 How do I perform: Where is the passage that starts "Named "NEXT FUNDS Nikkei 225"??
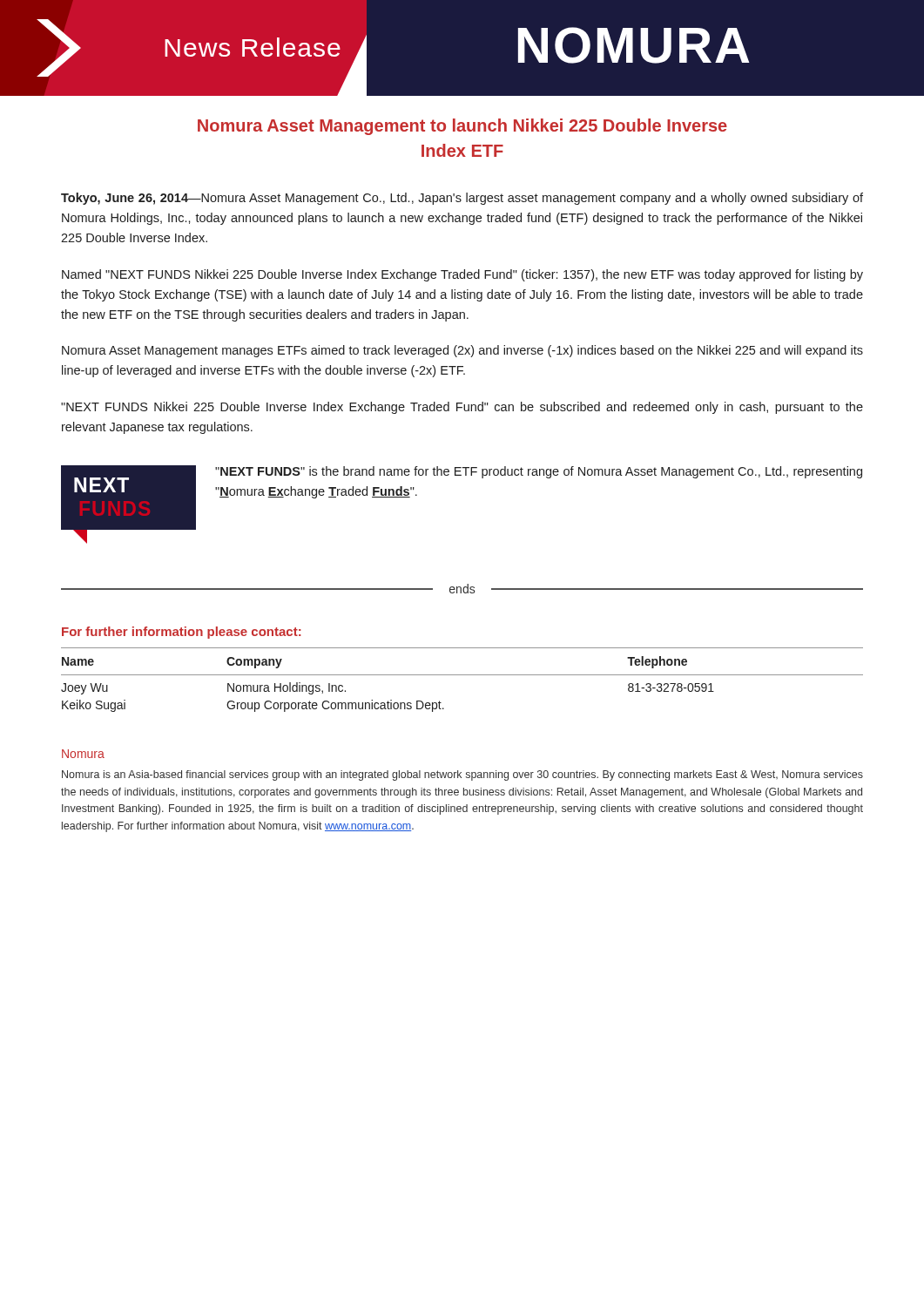pyautogui.click(x=462, y=294)
